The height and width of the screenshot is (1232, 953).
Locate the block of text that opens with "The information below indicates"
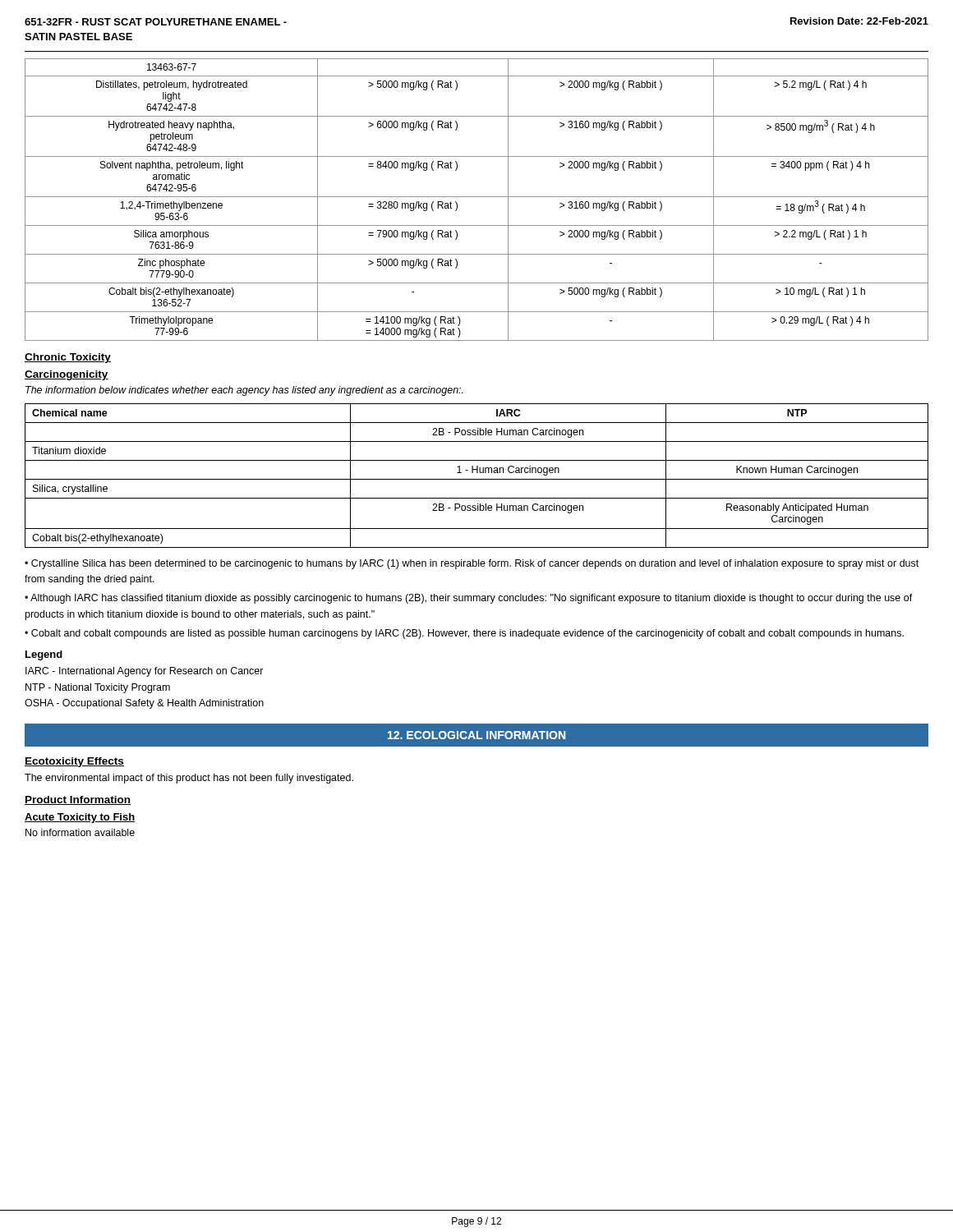tap(244, 390)
